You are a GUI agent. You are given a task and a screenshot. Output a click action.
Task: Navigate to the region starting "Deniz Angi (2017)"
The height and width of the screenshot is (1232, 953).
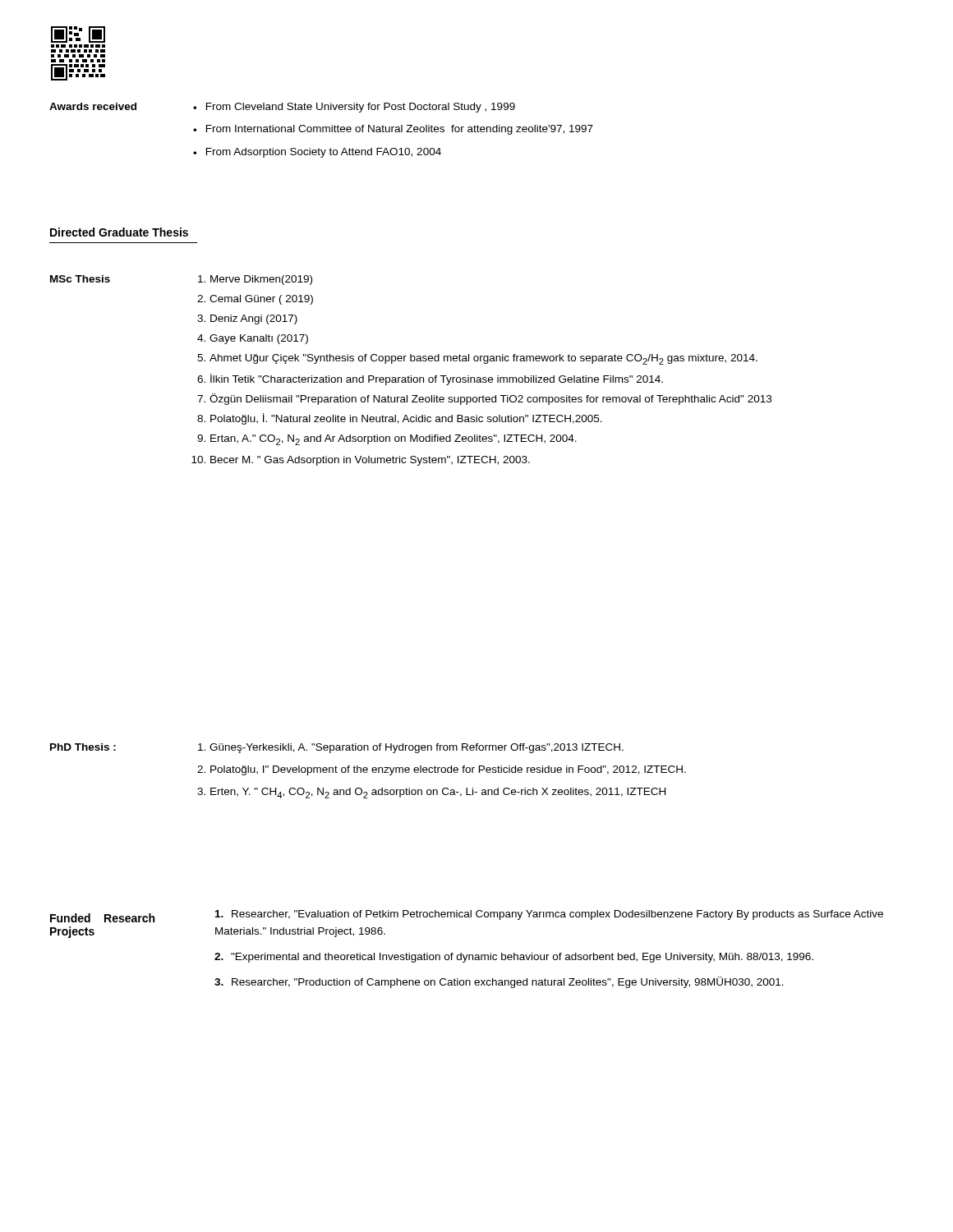point(254,318)
